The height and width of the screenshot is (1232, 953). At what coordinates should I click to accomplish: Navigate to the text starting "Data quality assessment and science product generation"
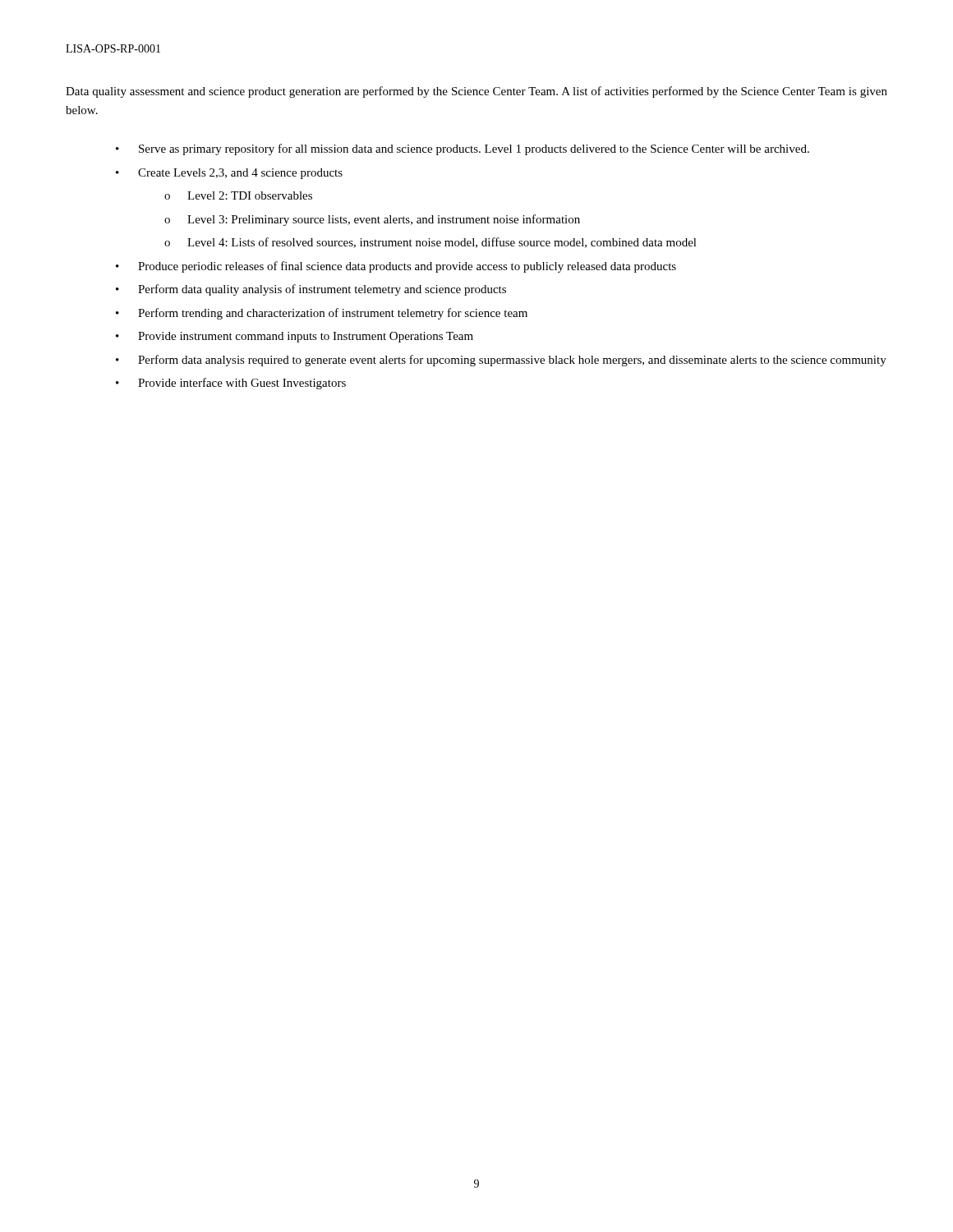[476, 100]
